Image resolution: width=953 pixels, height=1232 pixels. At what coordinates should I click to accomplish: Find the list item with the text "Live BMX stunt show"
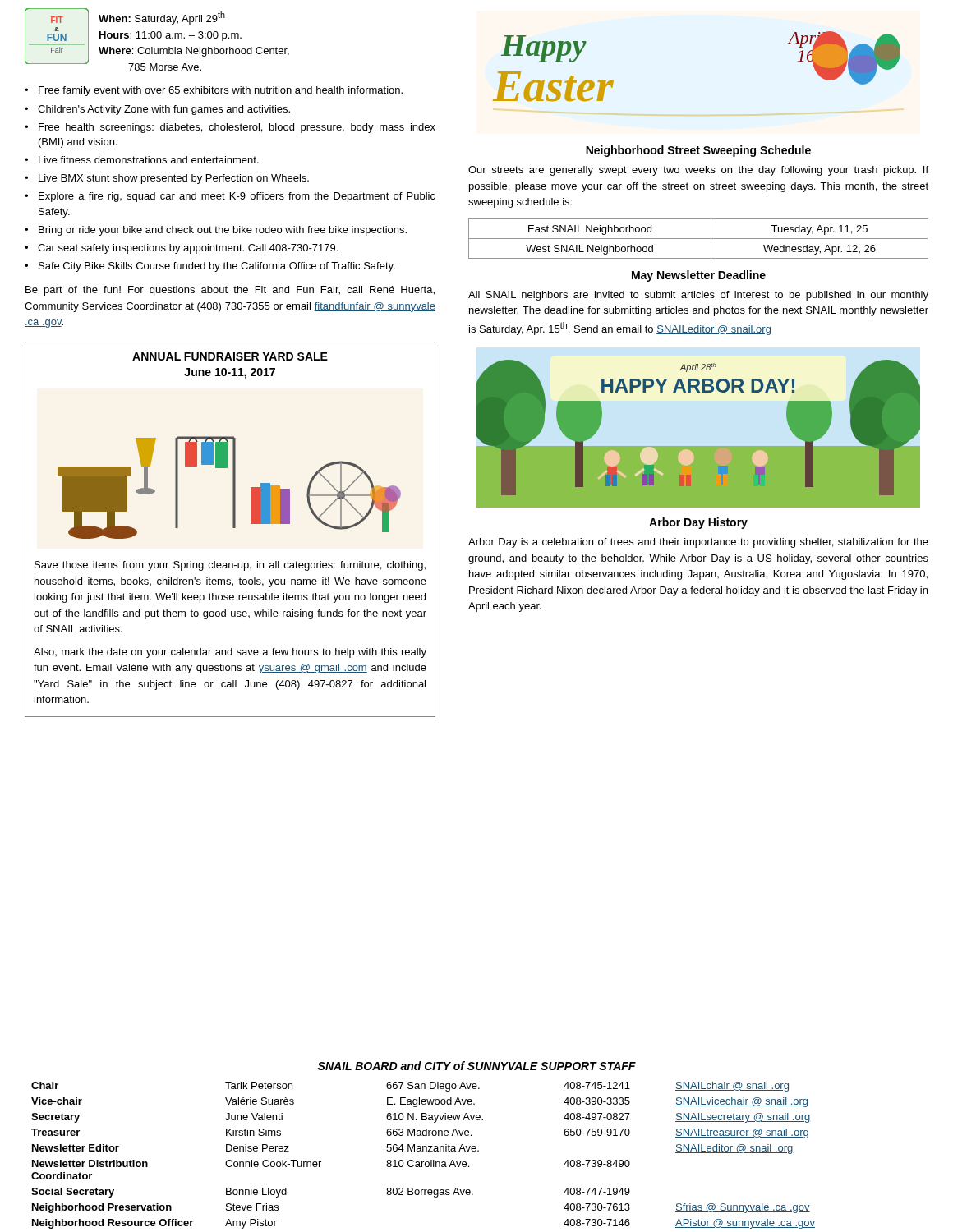174,178
